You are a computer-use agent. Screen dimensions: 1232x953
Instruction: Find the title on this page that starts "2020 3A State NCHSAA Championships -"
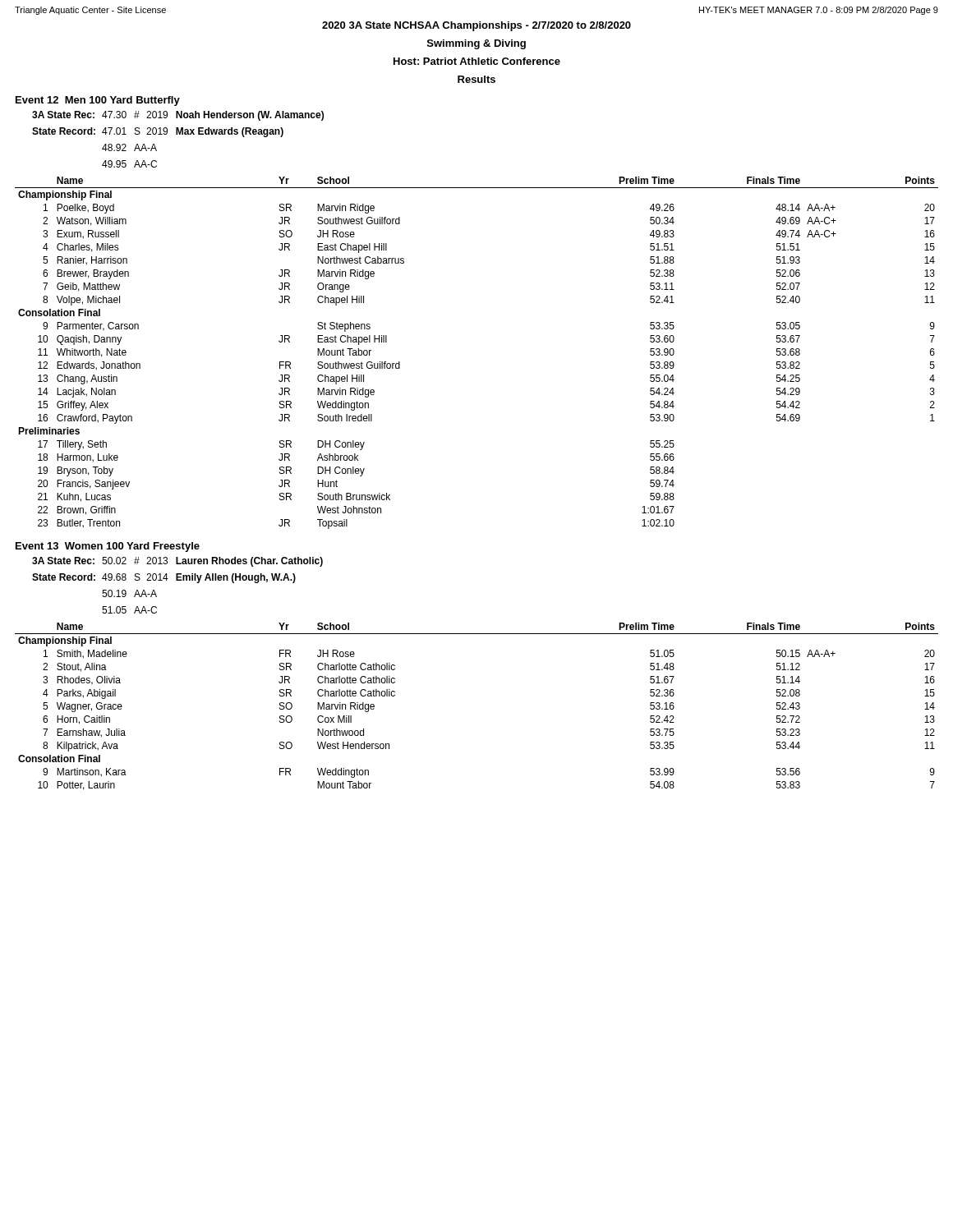click(476, 53)
